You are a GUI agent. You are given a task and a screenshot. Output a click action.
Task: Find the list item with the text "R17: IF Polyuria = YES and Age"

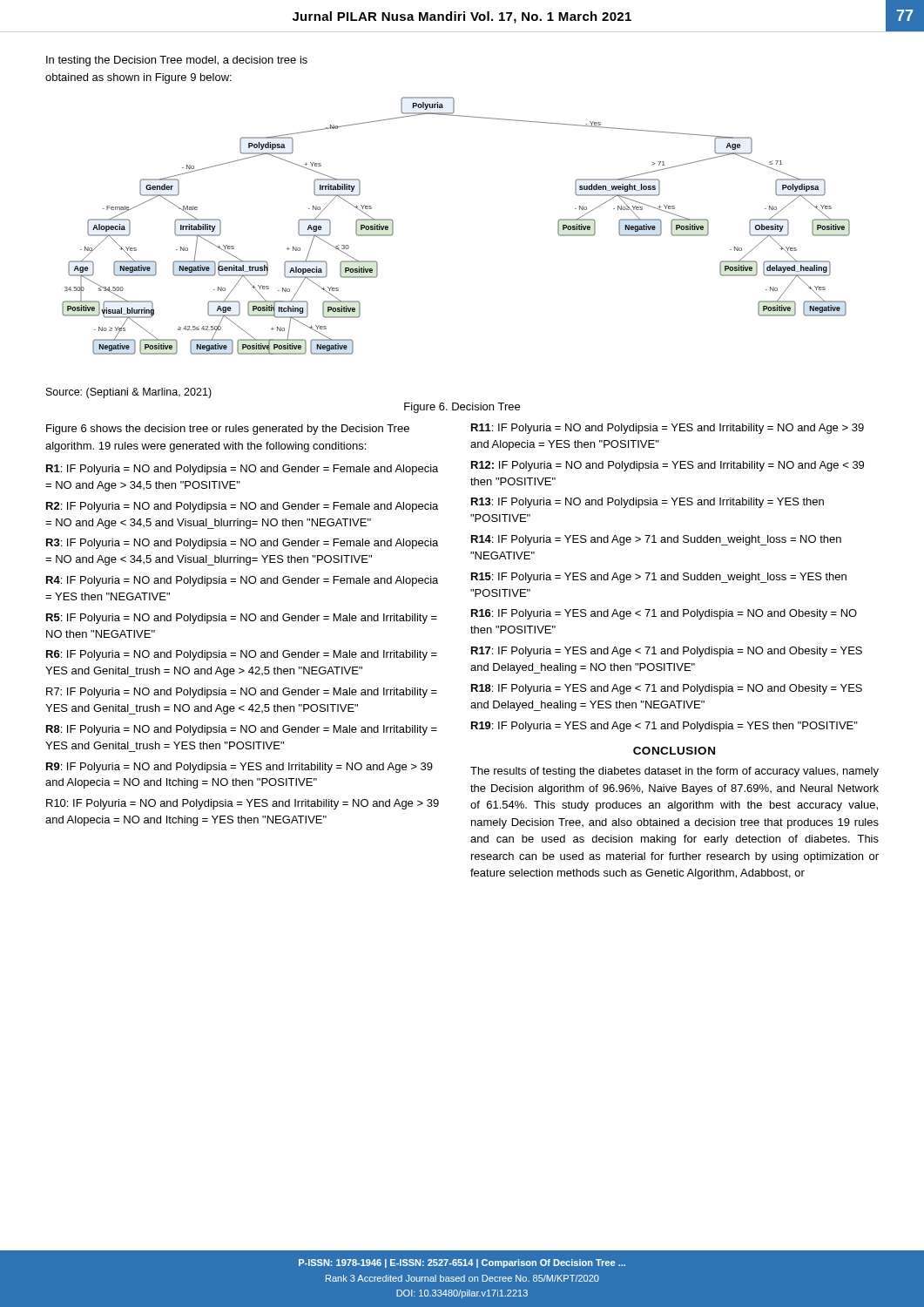click(x=666, y=659)
